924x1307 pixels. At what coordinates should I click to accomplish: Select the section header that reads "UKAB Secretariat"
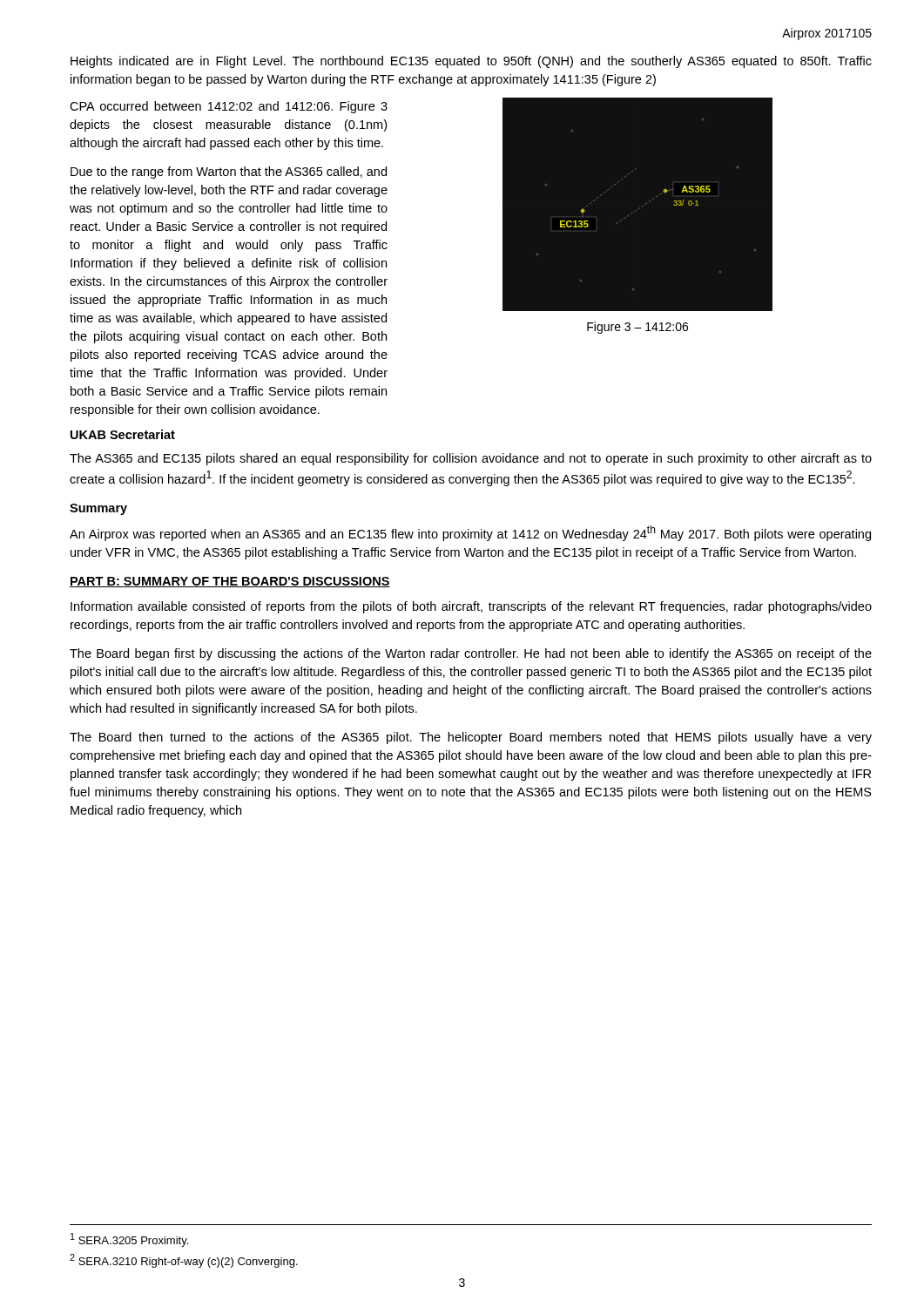122,435
